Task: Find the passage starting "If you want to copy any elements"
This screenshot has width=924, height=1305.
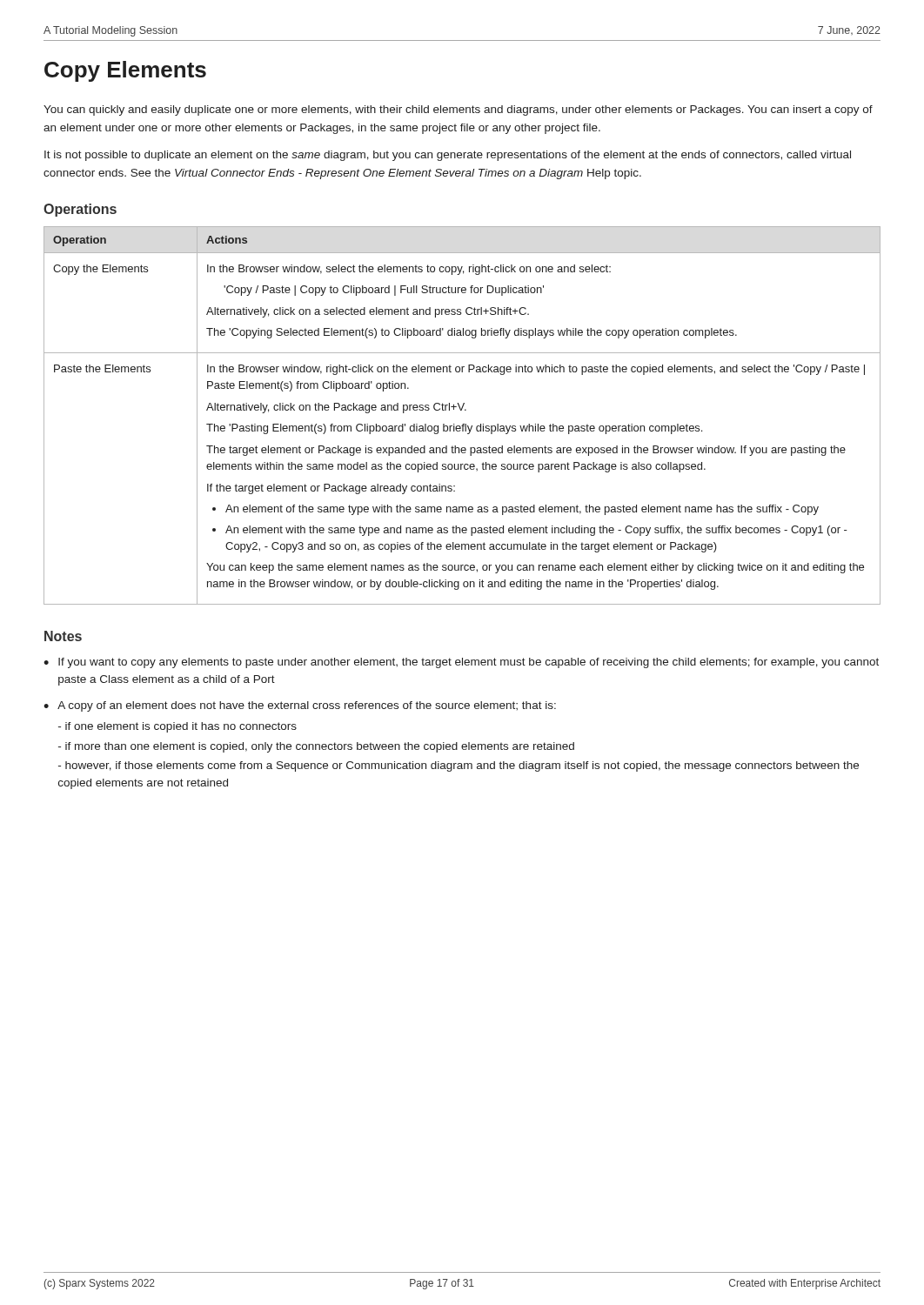Action: [469, 671]
